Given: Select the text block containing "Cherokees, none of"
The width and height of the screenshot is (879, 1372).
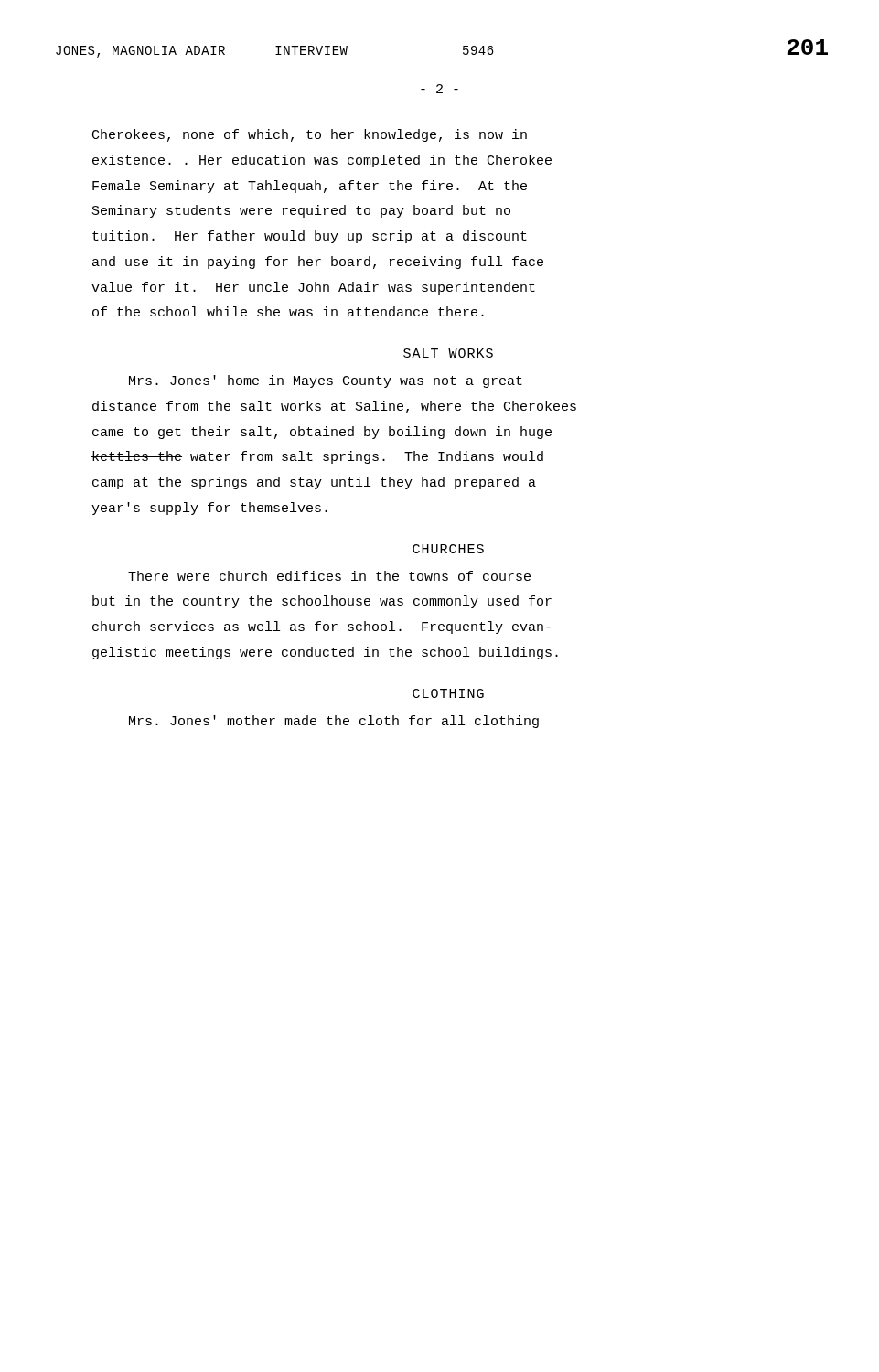Looking at the screenshot, I should point(326,225).
